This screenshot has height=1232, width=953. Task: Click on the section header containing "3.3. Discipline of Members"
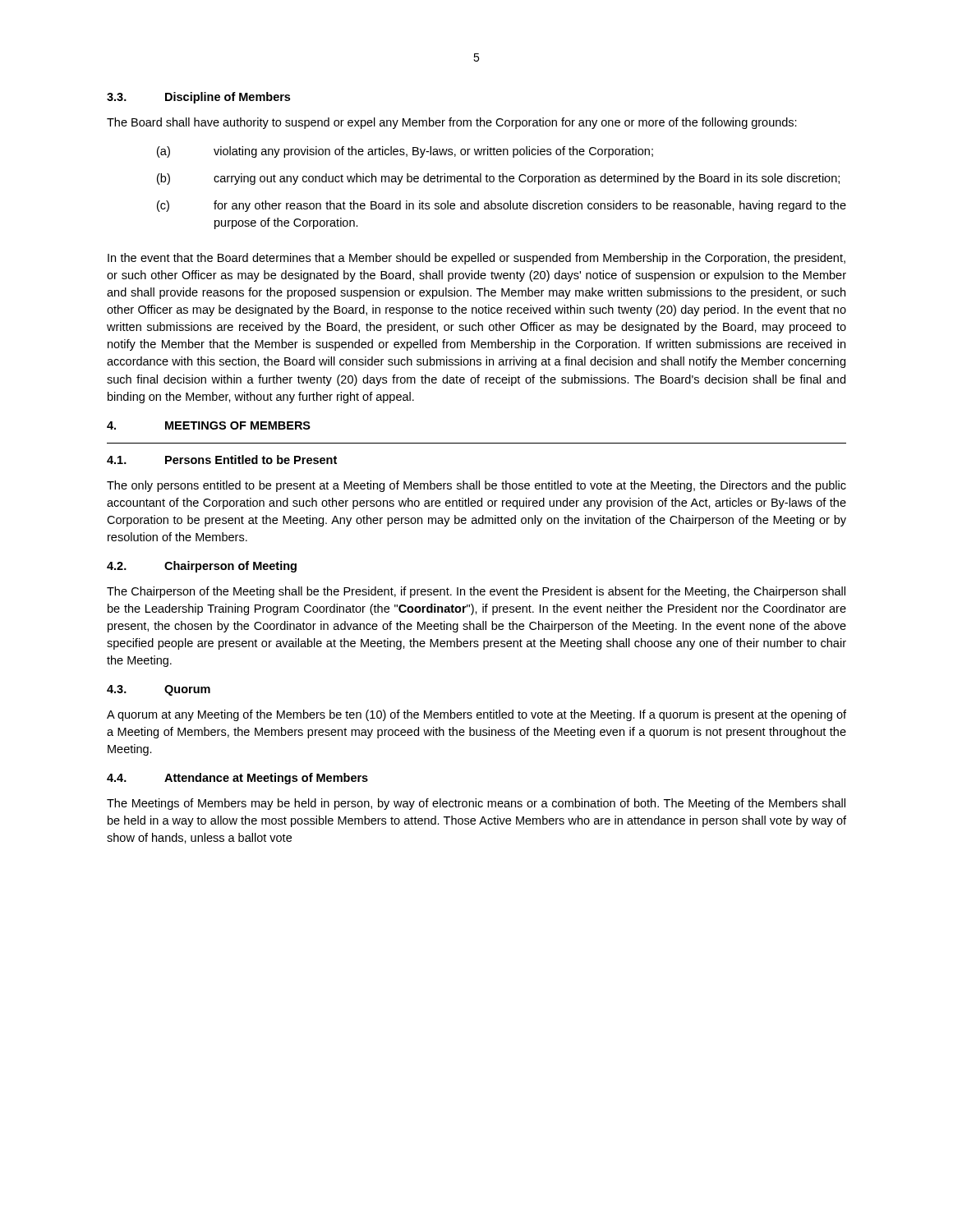tap(199, 98)
